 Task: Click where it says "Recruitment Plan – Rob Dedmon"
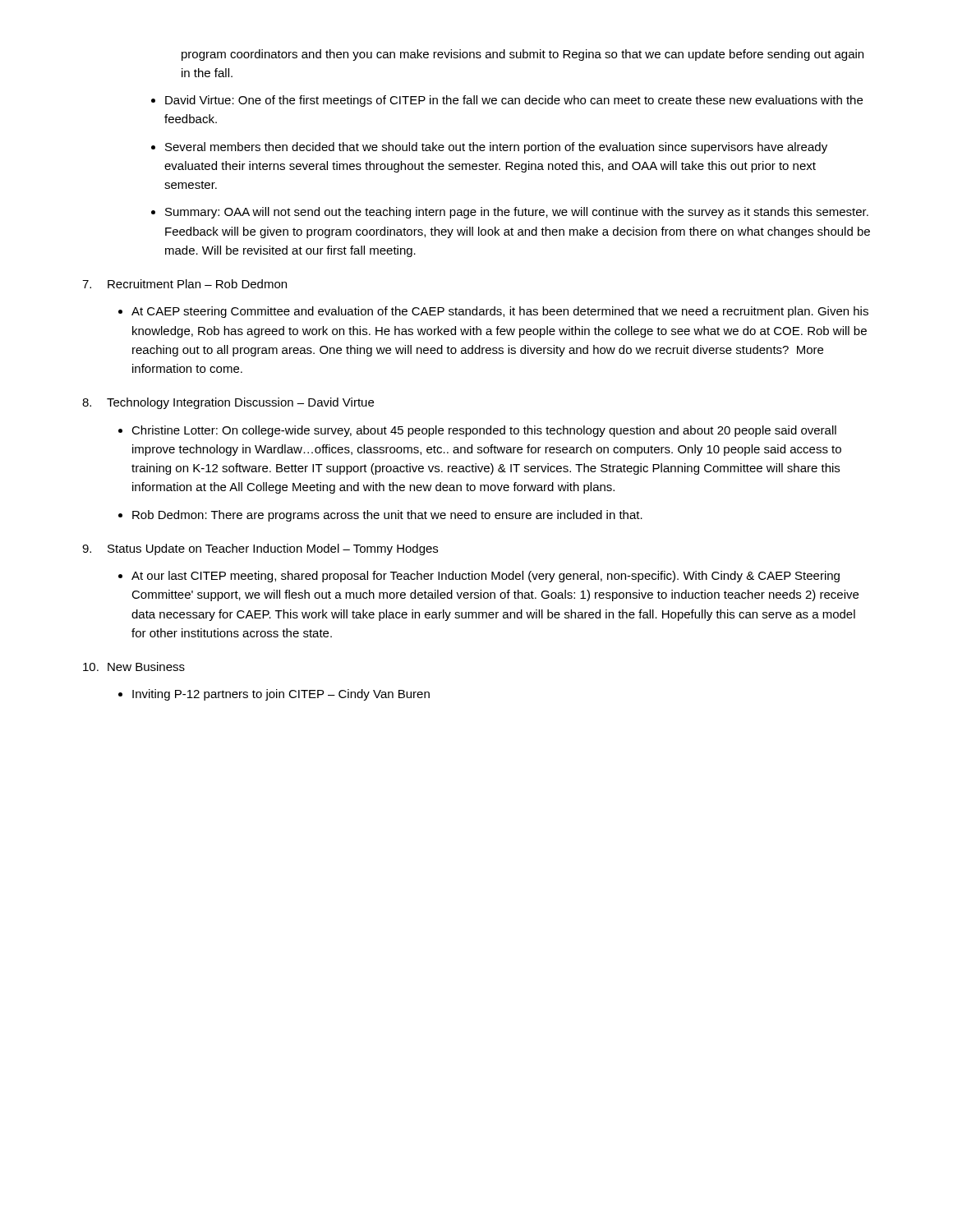[197, 284]
